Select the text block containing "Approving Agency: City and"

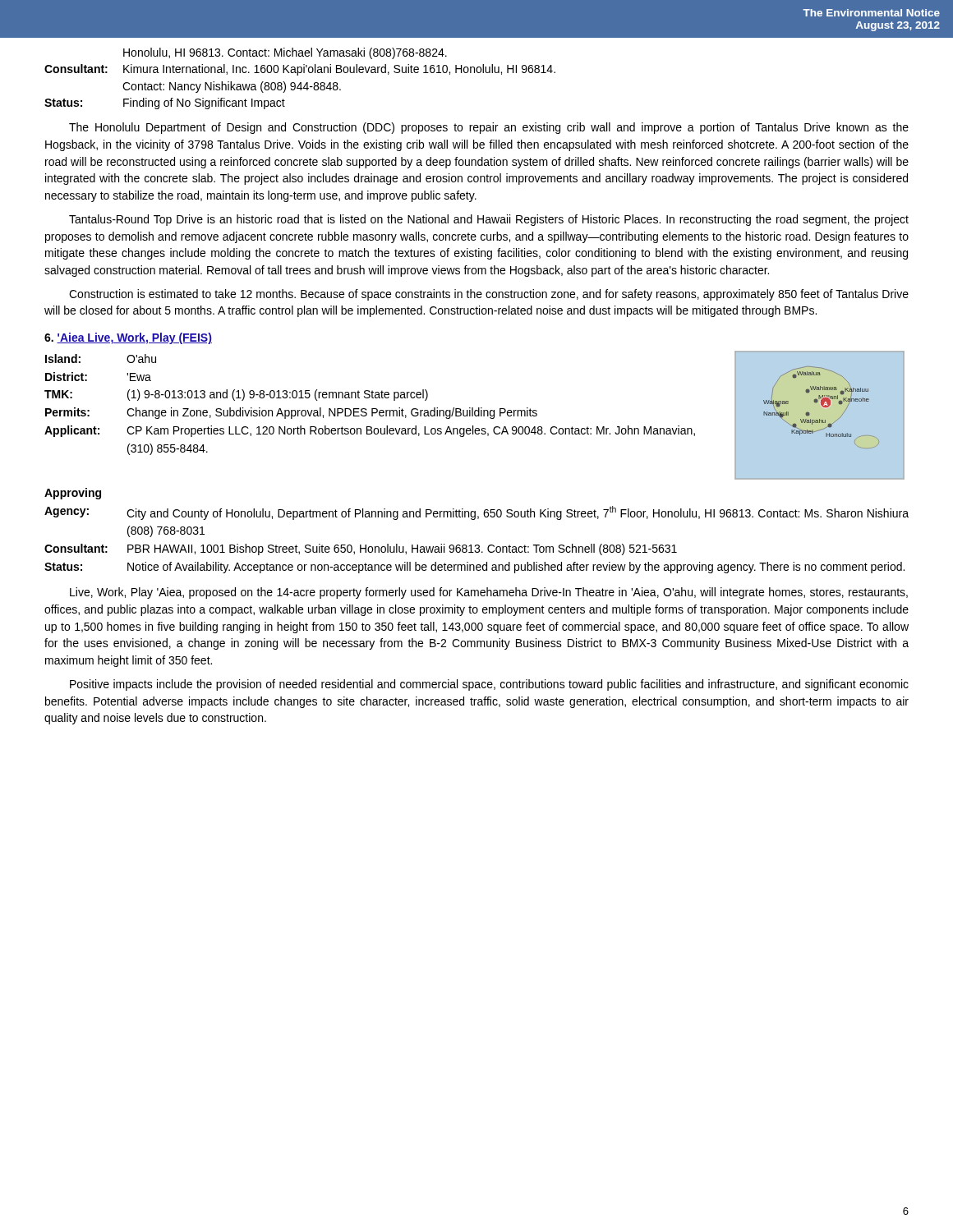(476, 530)
